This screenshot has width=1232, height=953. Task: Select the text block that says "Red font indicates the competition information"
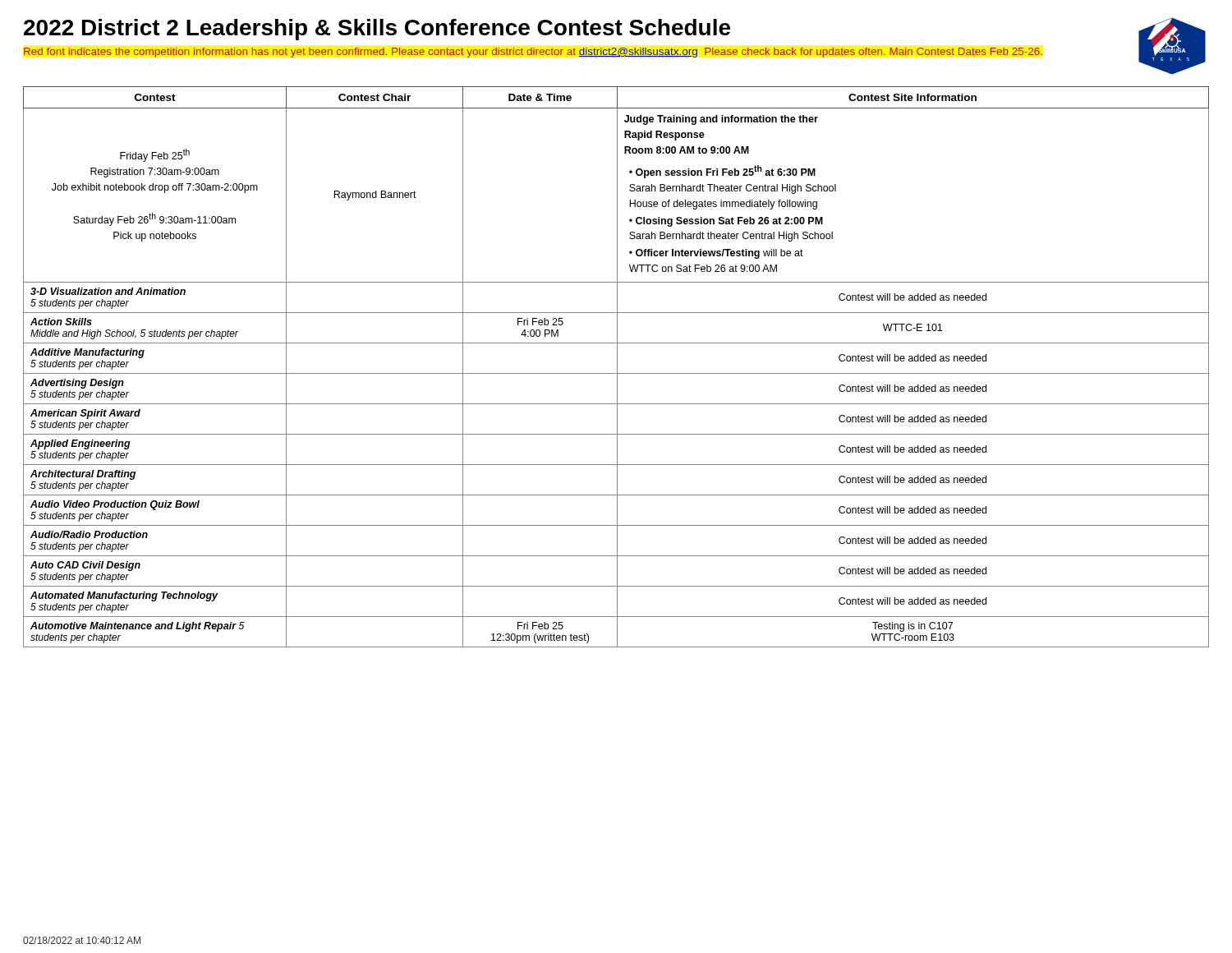click(533, 52)
